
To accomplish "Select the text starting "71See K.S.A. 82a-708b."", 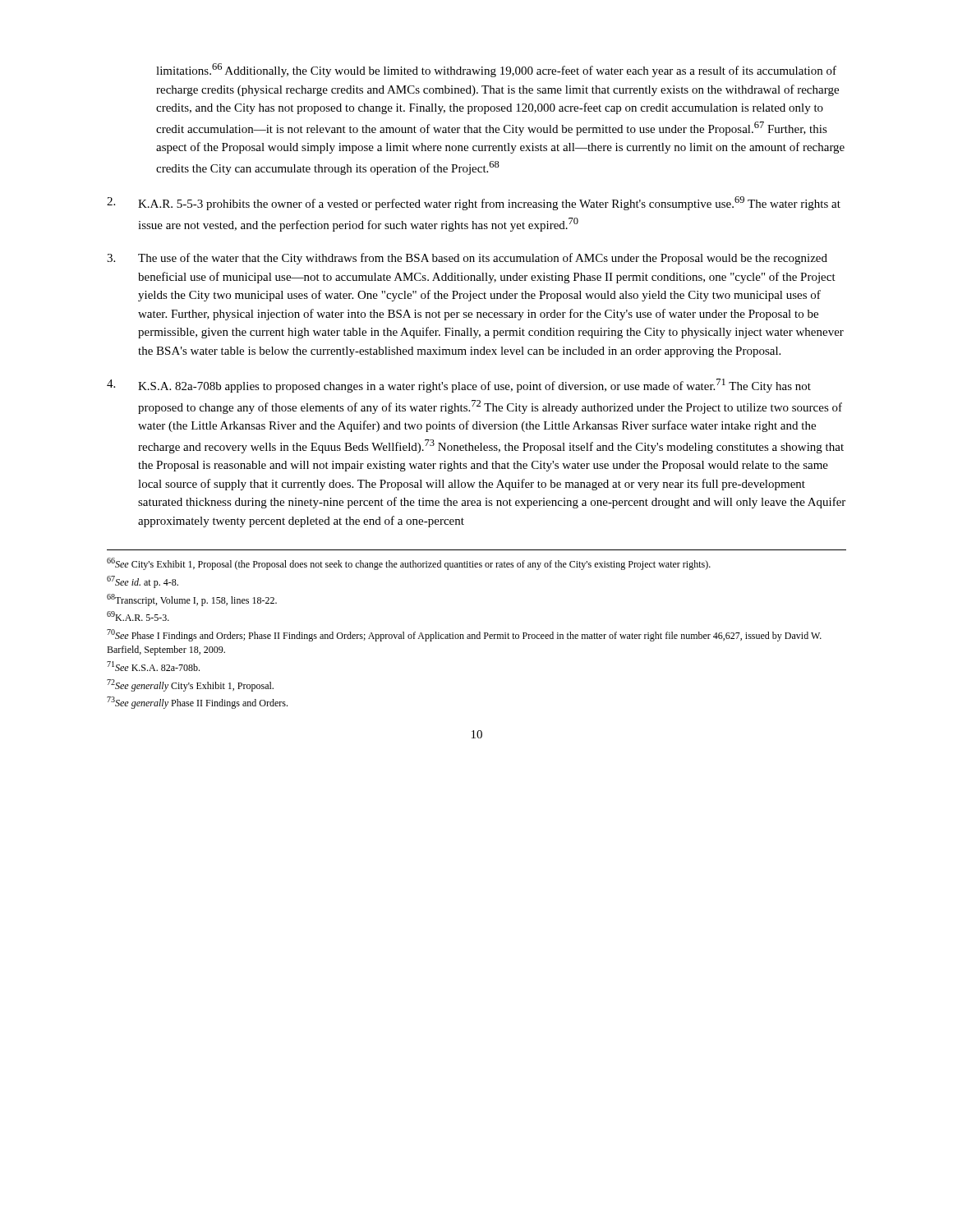I will [154, 666].
